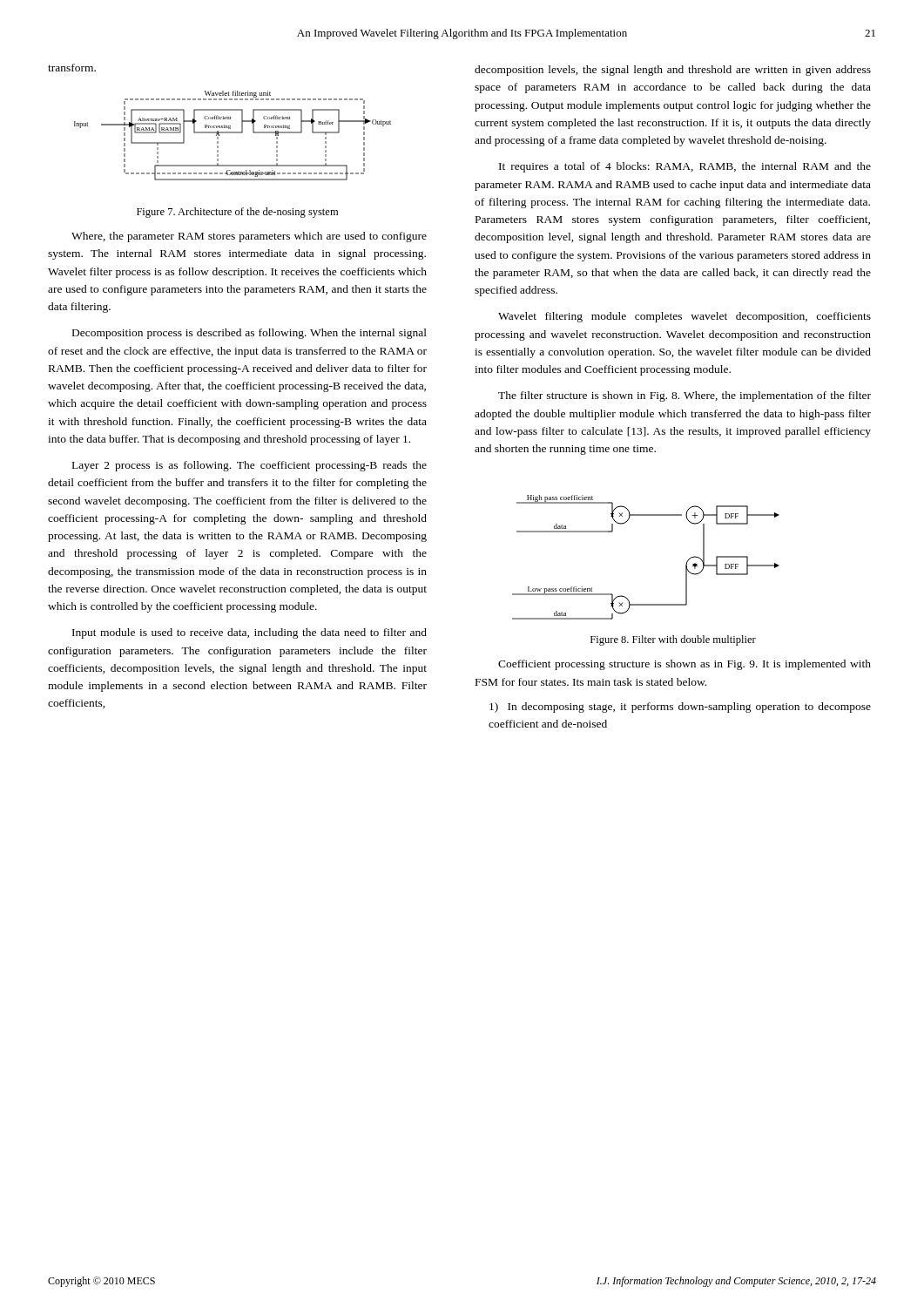Locate the region starting "Layer 2 process is as following."
The width and height of the screenshot is (924, 1307).
237,535
